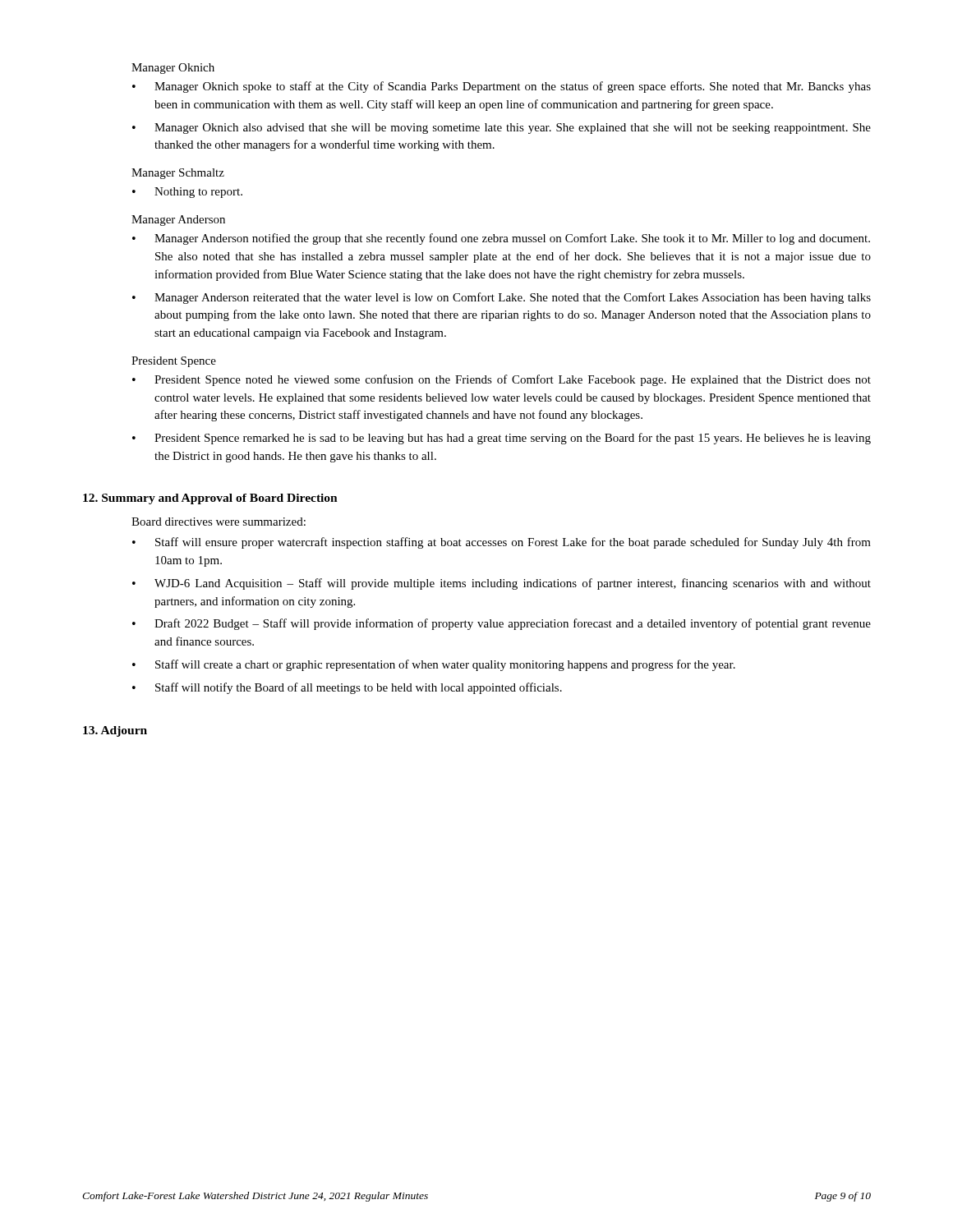The image size is (953, 1232).
Task: Where is the passage that starts "Draft 2022 Budget – Staff"?
Action: 513,633
